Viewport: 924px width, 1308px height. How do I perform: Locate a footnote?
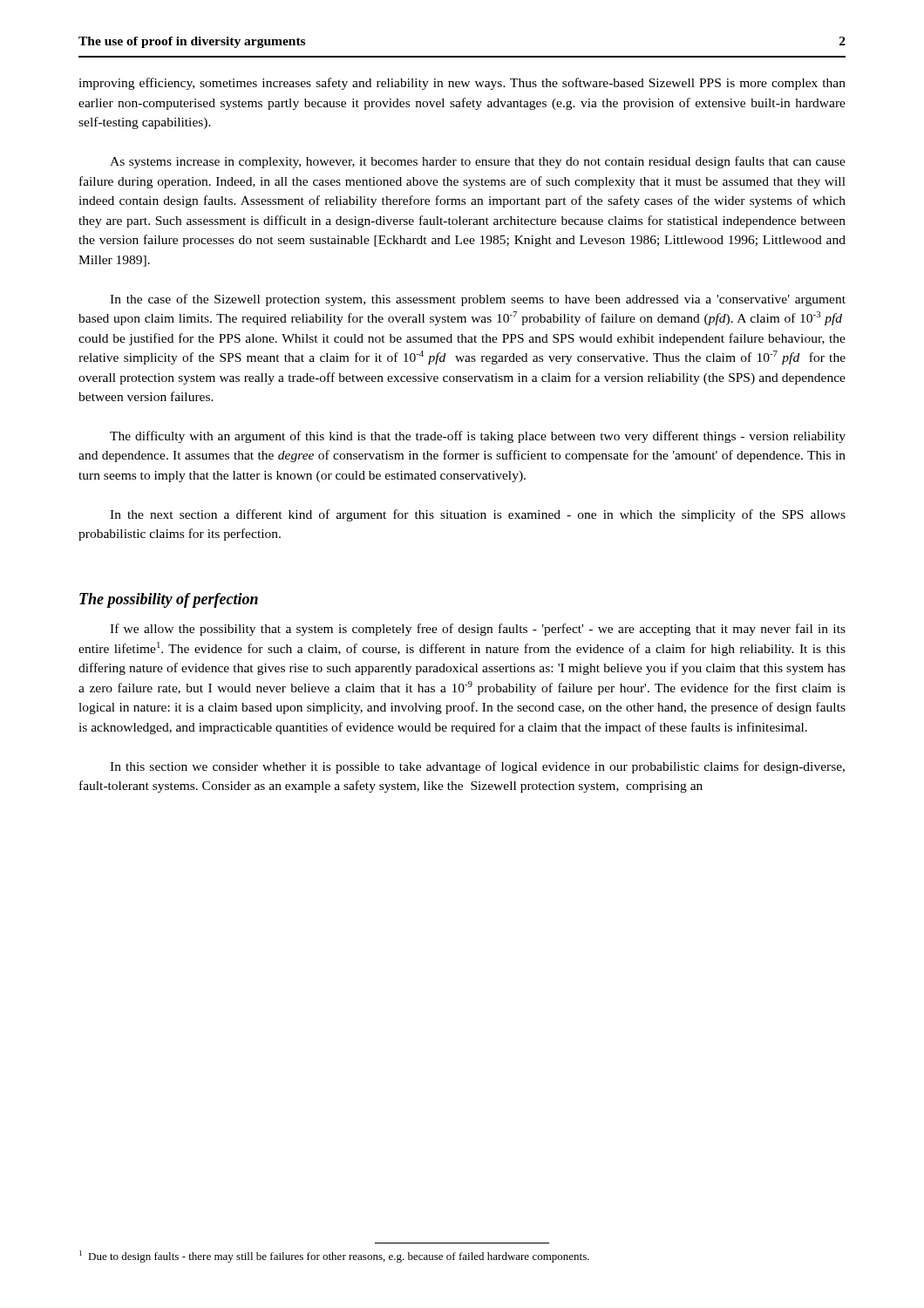pos(334,1255)
